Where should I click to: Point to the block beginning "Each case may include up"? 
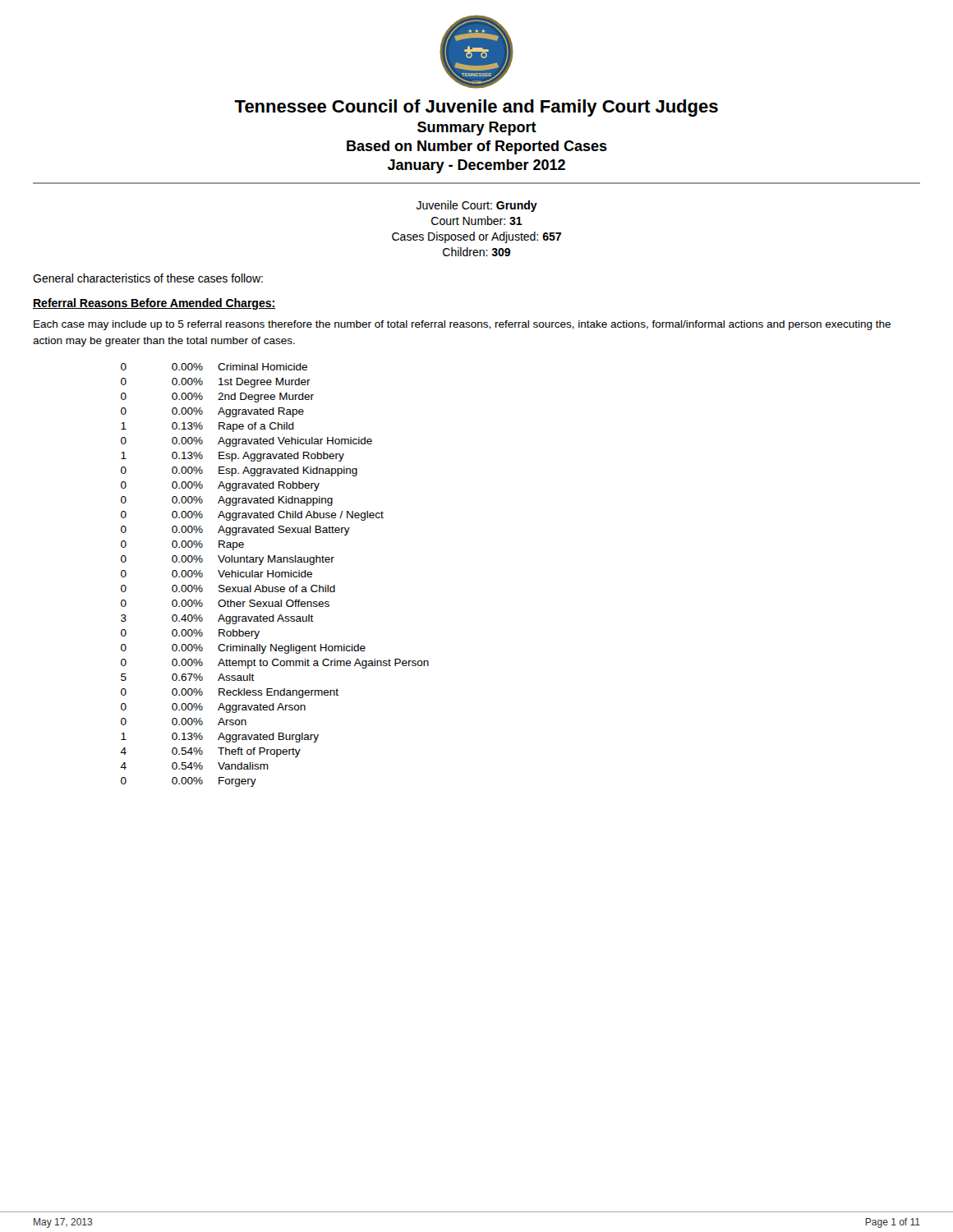[462, 332]
